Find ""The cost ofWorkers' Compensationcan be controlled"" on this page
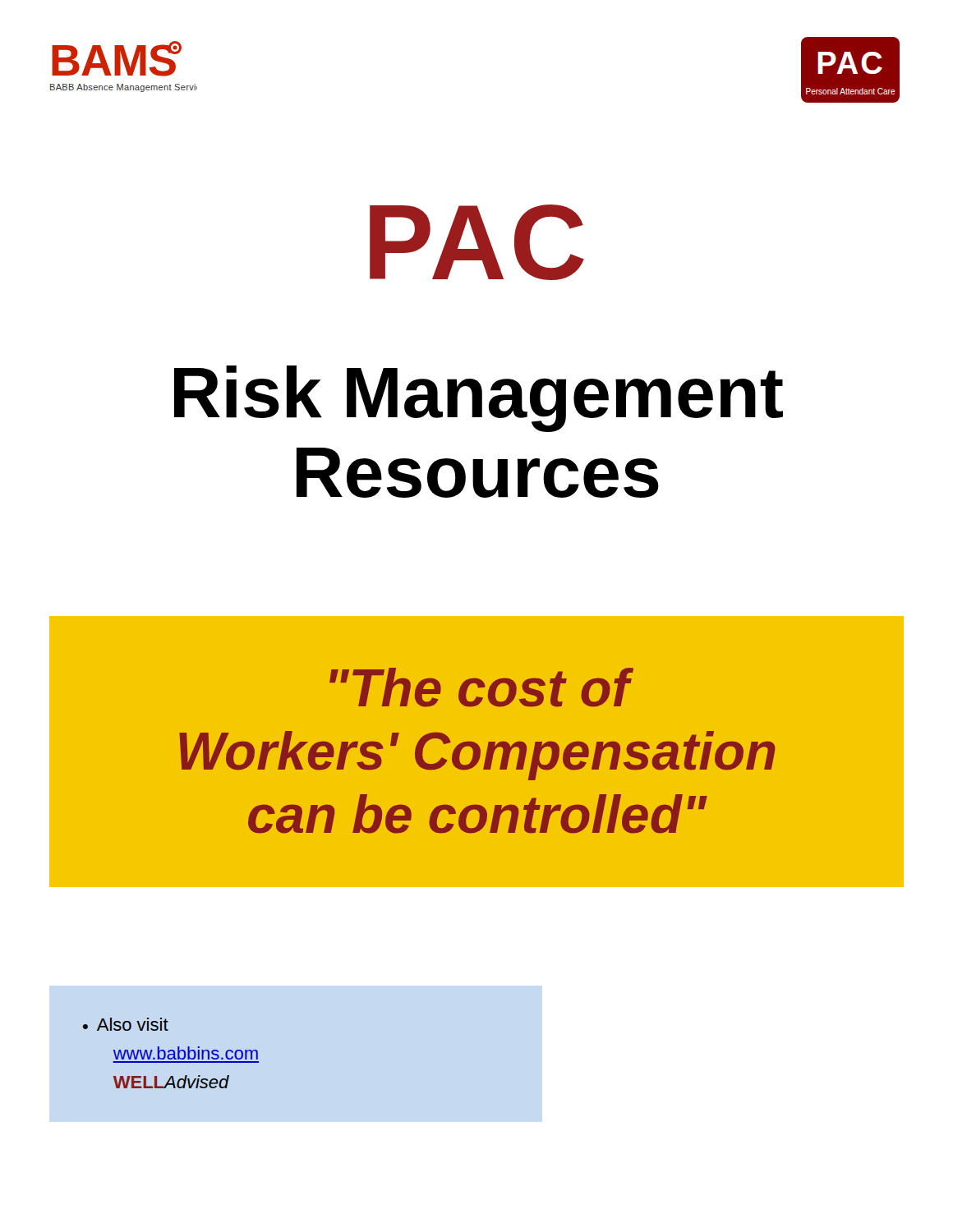This screenshot has height=1232, width=953. pos(476,752)
